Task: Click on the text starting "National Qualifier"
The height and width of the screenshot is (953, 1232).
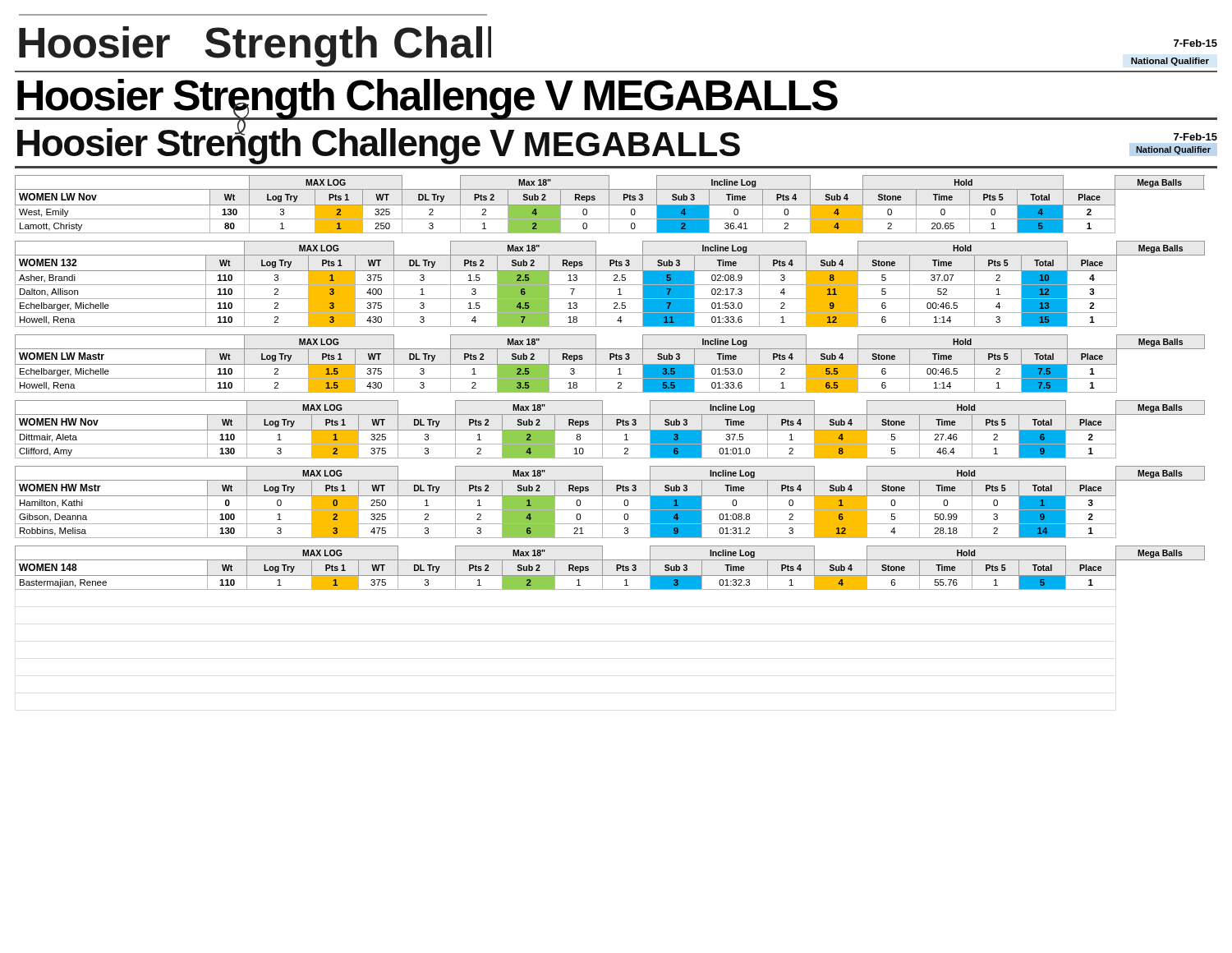Action: 1170,61
